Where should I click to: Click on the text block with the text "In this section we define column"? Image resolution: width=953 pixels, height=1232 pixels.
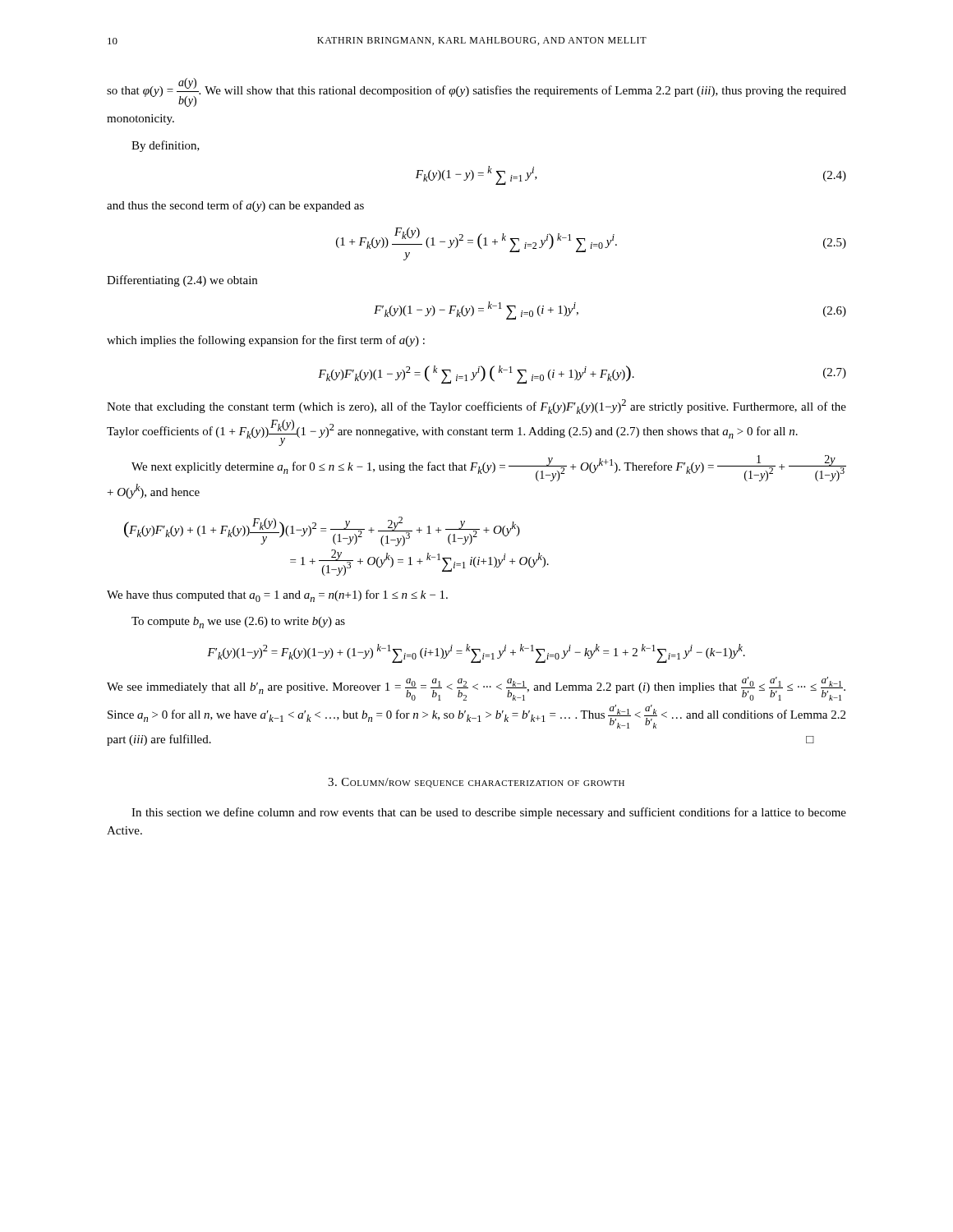click(x=476, y=821)
